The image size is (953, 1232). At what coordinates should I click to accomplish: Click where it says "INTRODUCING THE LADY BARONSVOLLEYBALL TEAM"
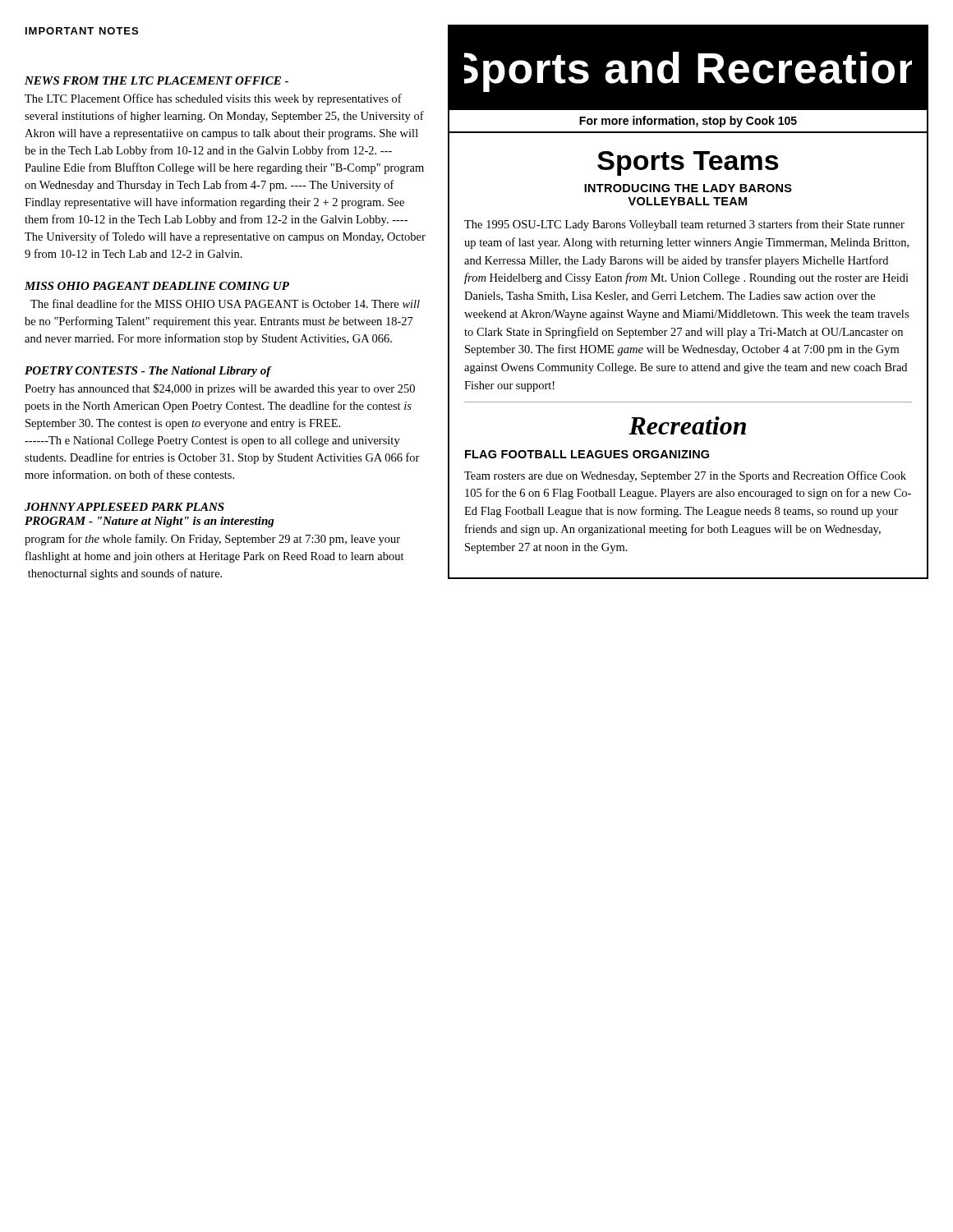688,195
